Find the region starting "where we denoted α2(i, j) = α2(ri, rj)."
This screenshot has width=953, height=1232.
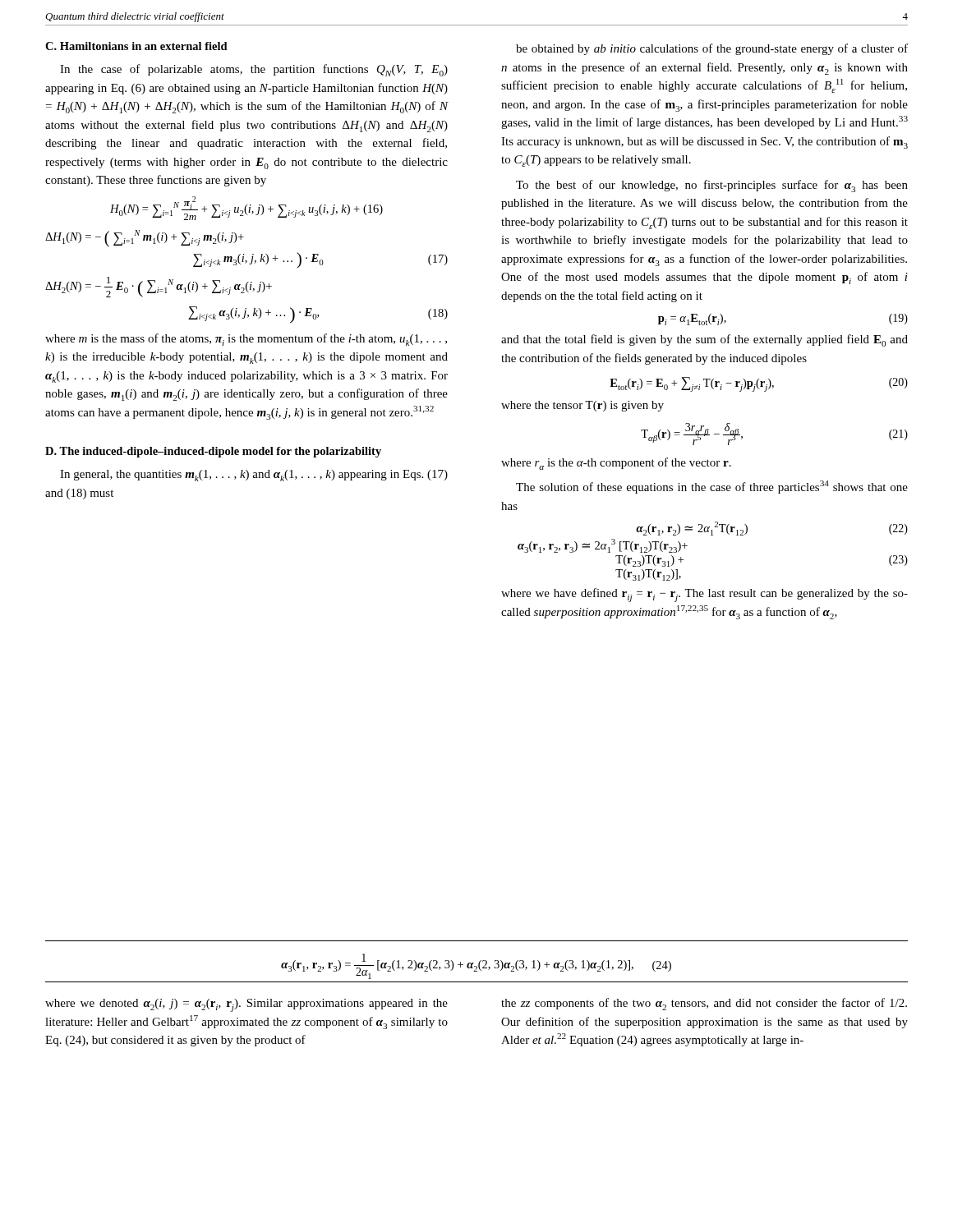click(246, 1021)
